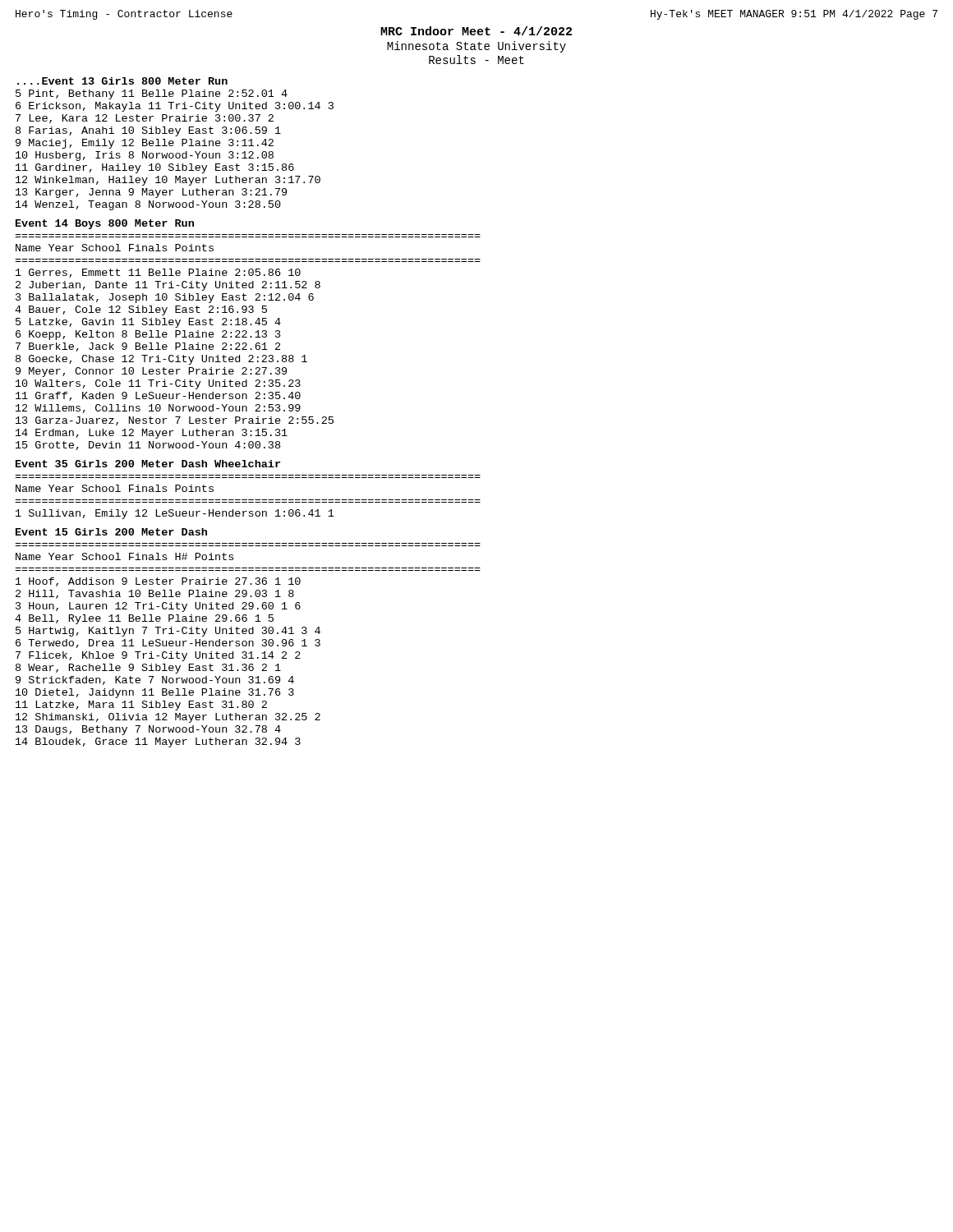The image size is (953, 1232).
Task: Click on the element starting "MRC Indoor Meet"
Action: (476, 32)
